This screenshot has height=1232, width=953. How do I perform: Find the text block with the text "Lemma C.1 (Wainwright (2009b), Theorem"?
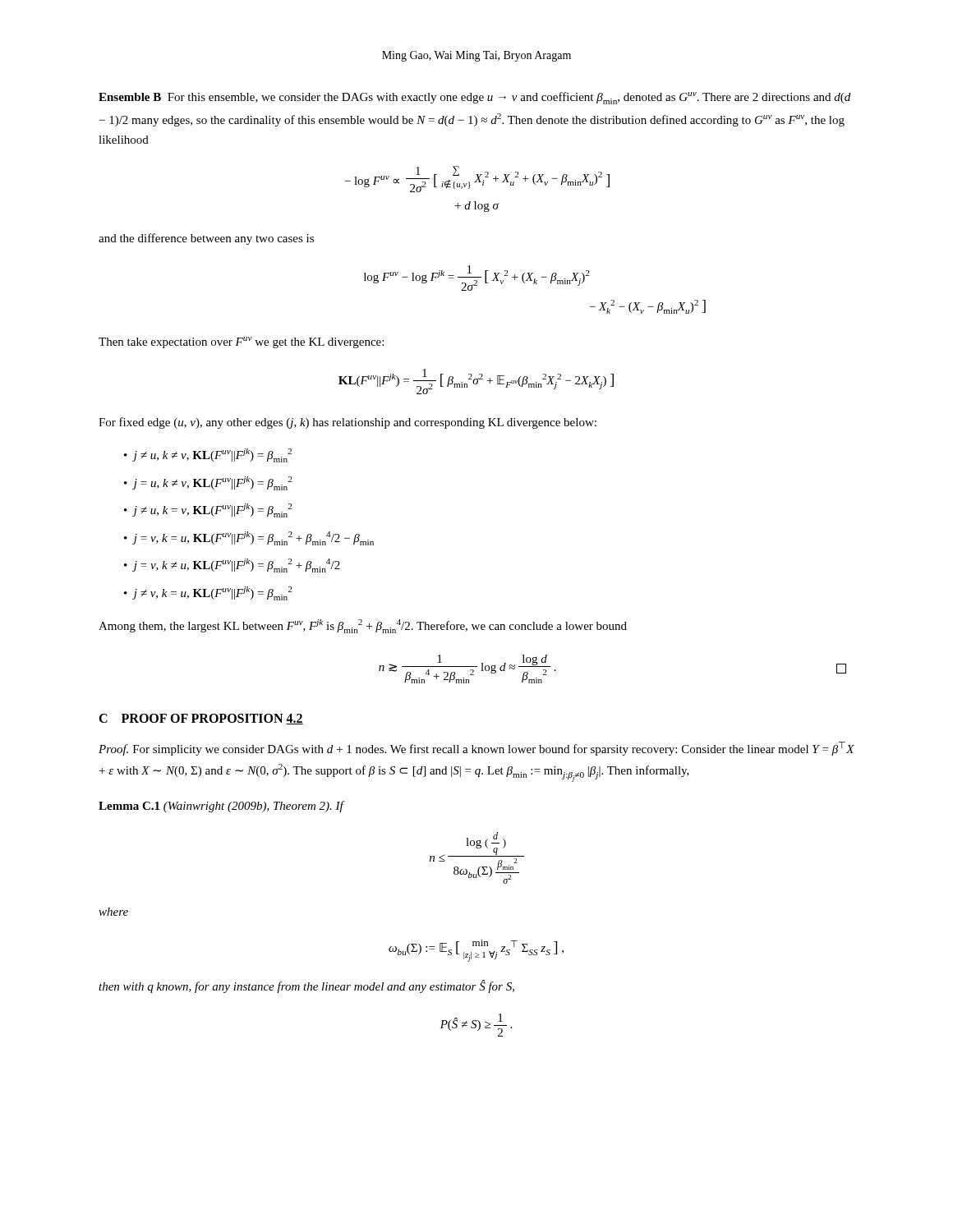pyautogui.click(x=221, y=806)
